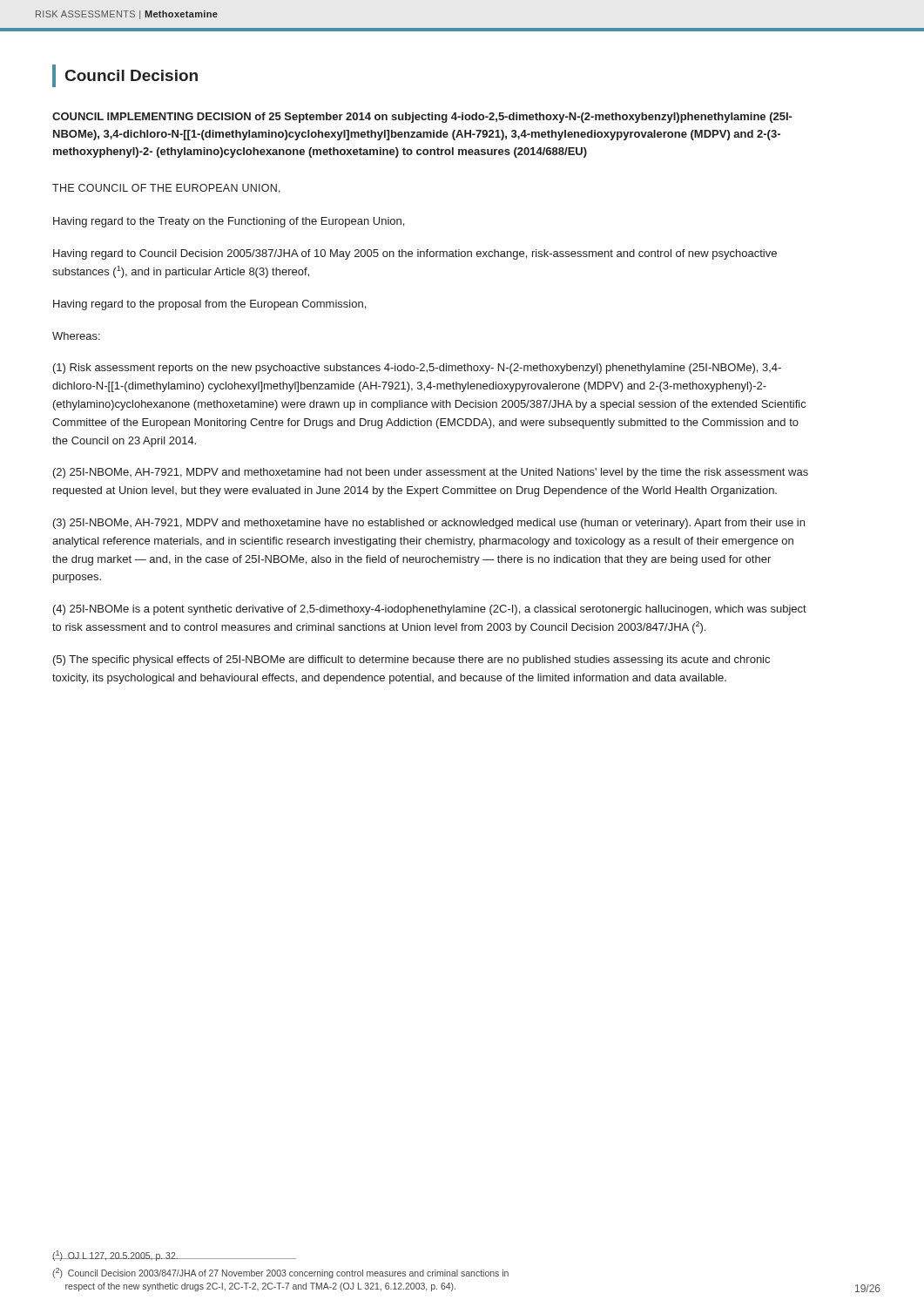Locate the passage starting "Having regard to the Treaty on the"
The height and width of the screenshot is (1307, 924).
[x=229, y=221]
